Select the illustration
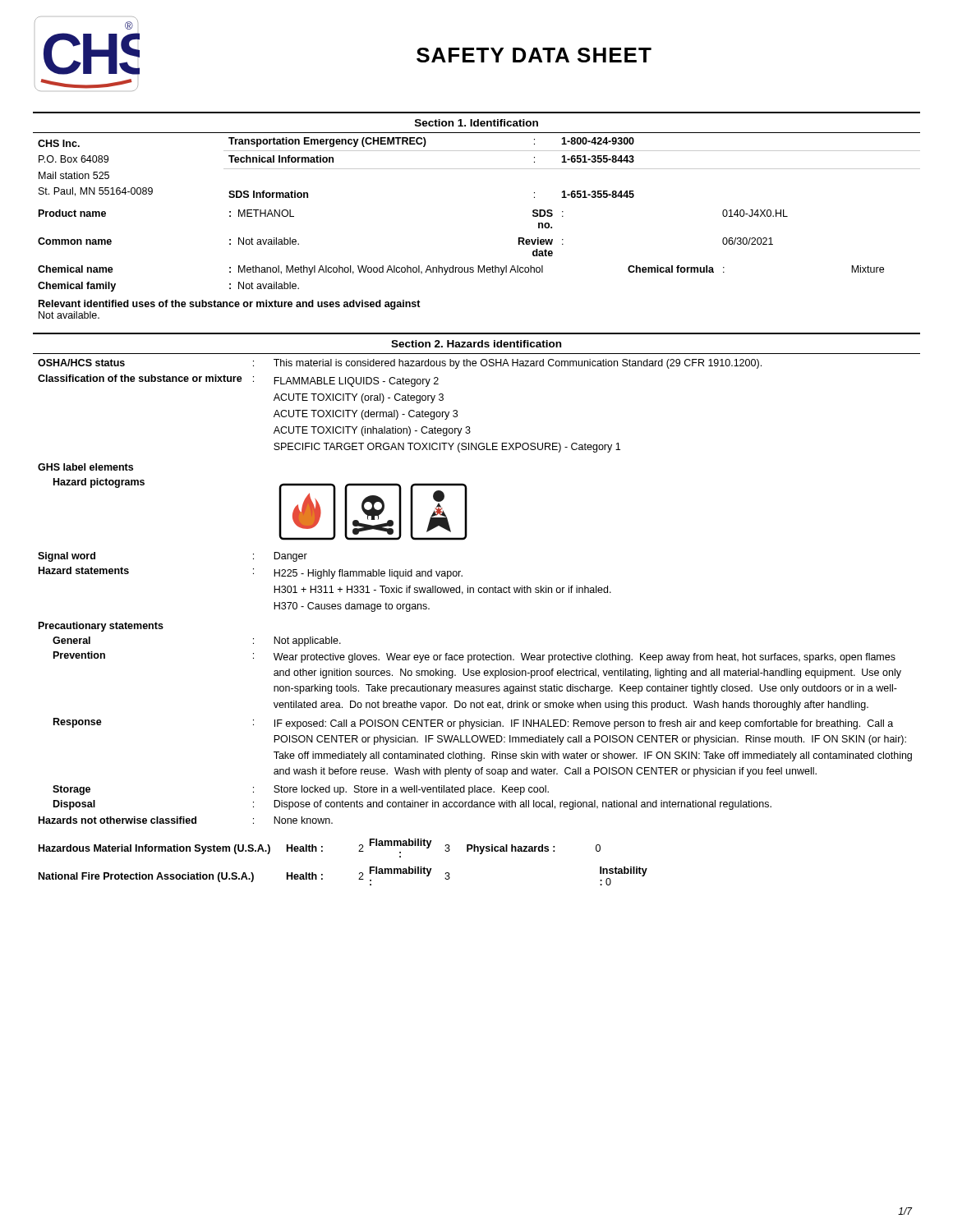 point(594,511)
